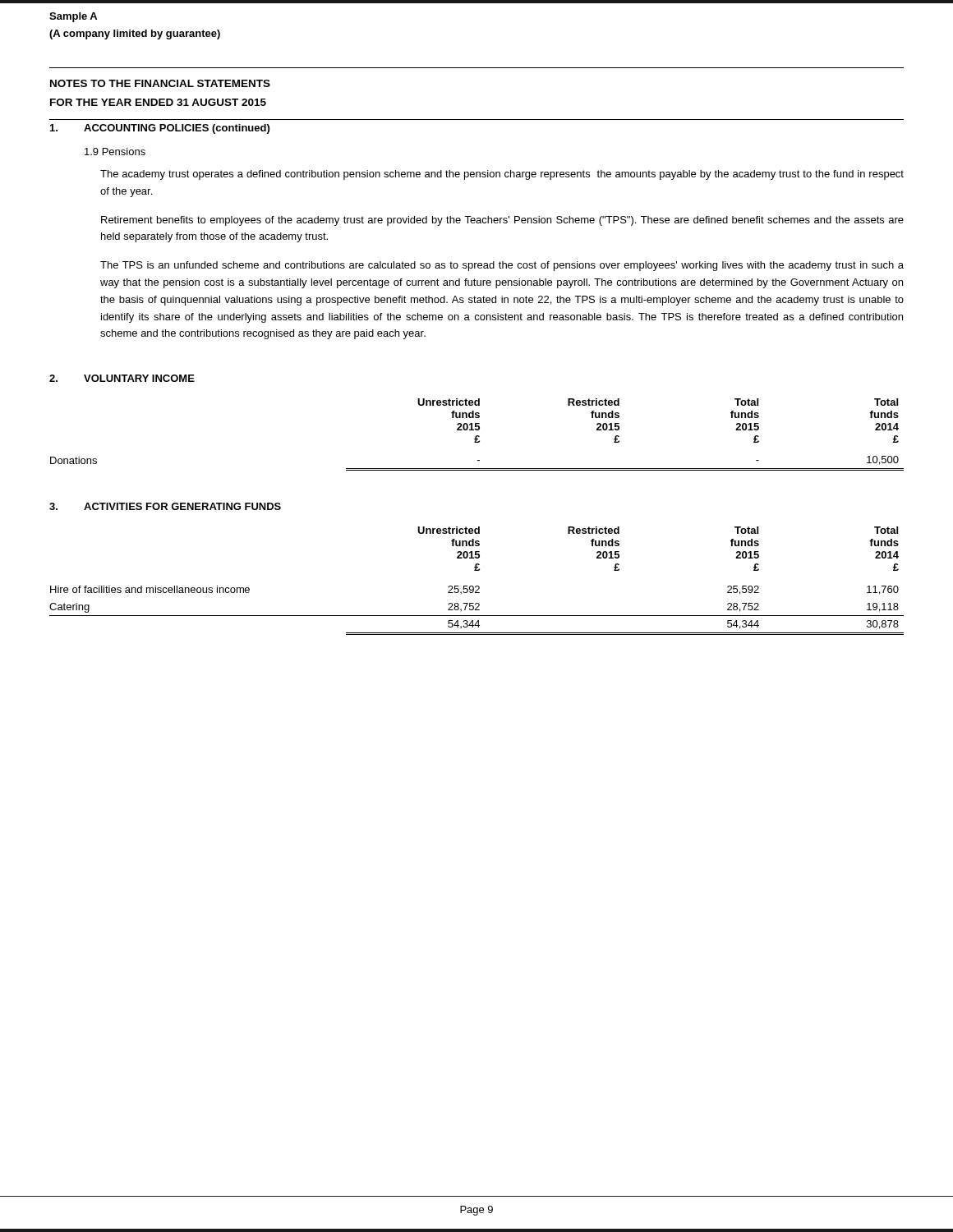The width and height of the screenshot is (953, 1232).
Task: Point to the block beginning "The TPS is an"
Action: pyautogui.click(x=502, y=299)
